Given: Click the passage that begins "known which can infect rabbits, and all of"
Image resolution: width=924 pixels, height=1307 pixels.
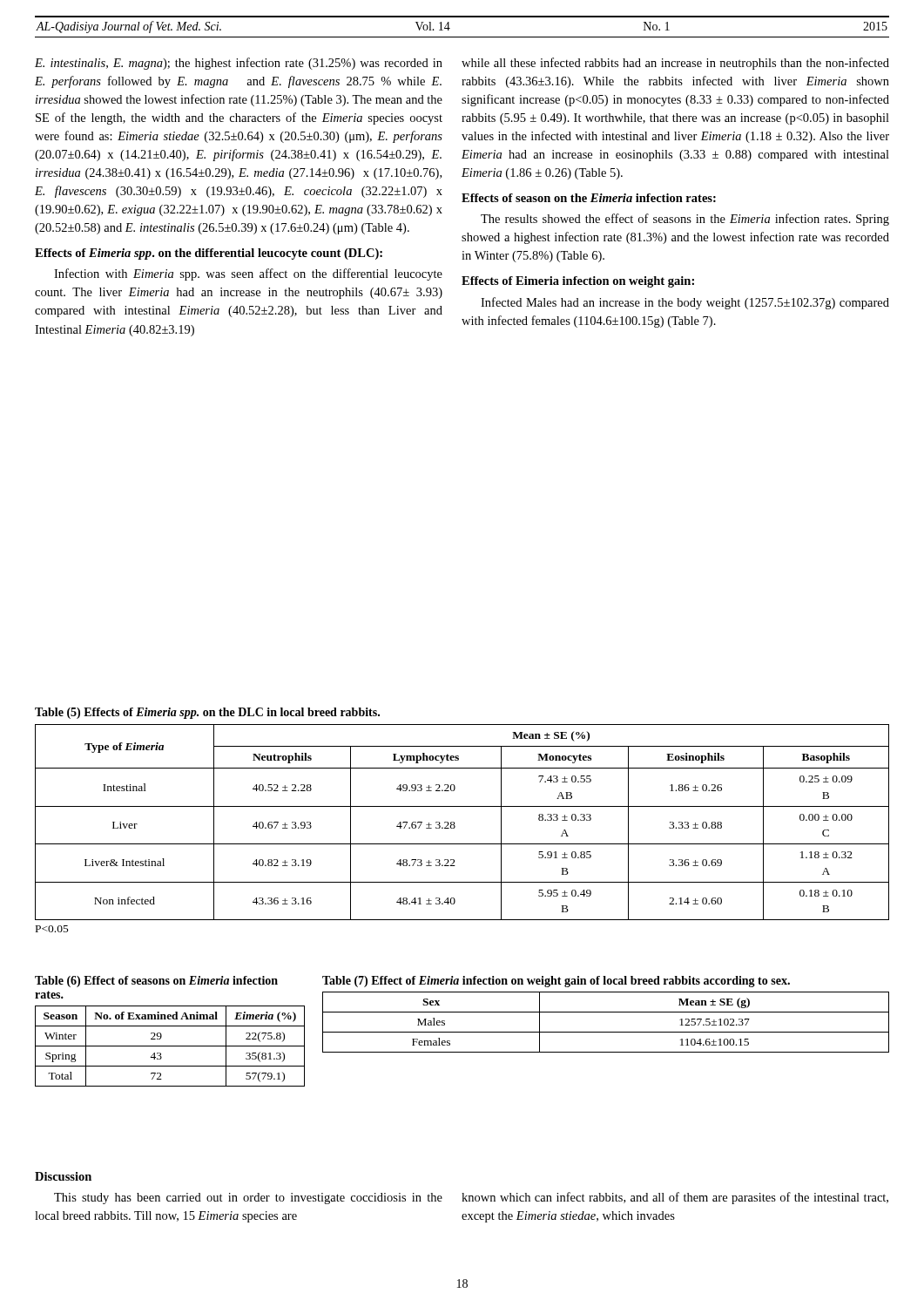Looking at the screenshot, I should [675, 1207].
